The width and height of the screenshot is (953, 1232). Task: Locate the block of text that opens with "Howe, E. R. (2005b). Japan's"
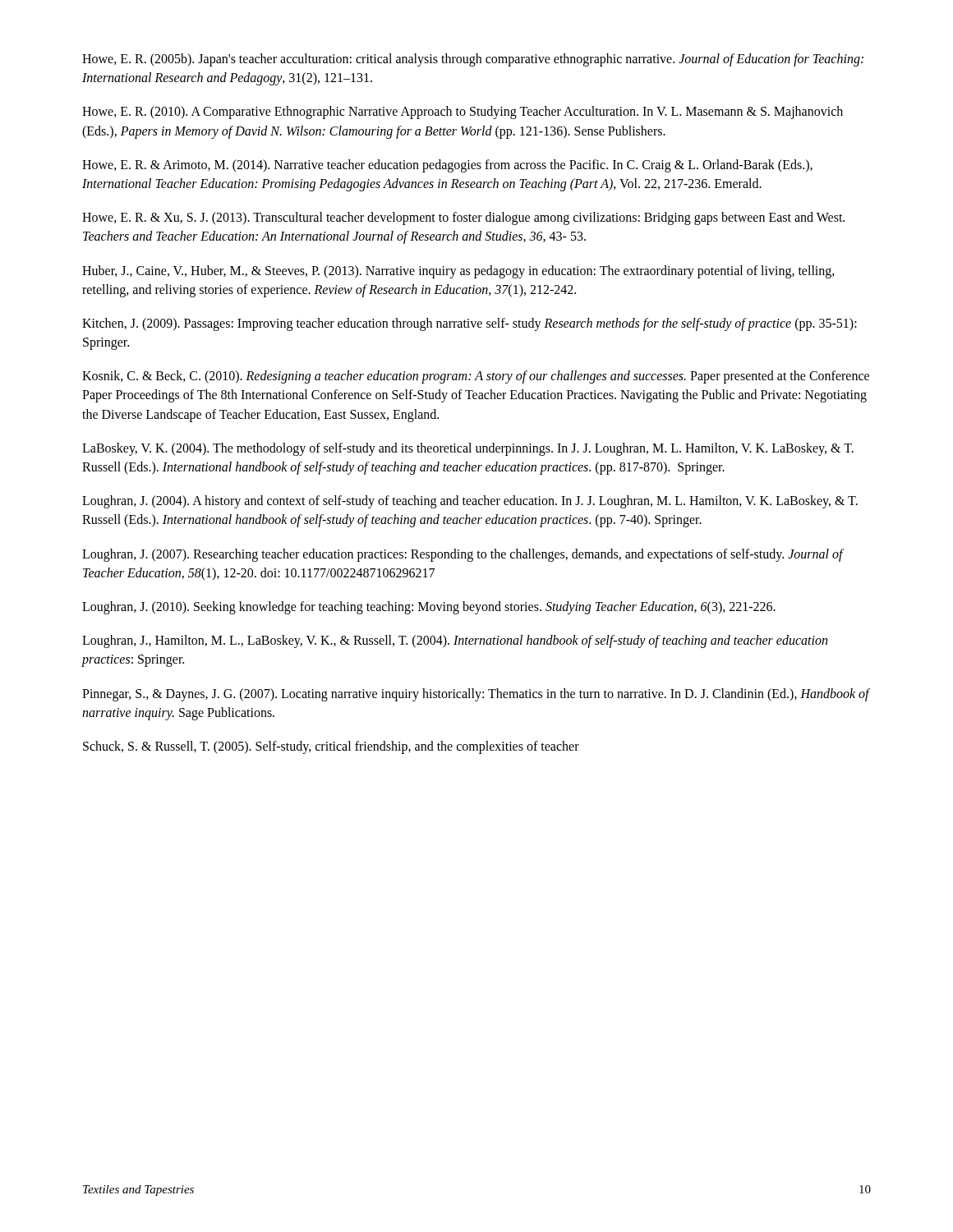(x=473, y=68)
